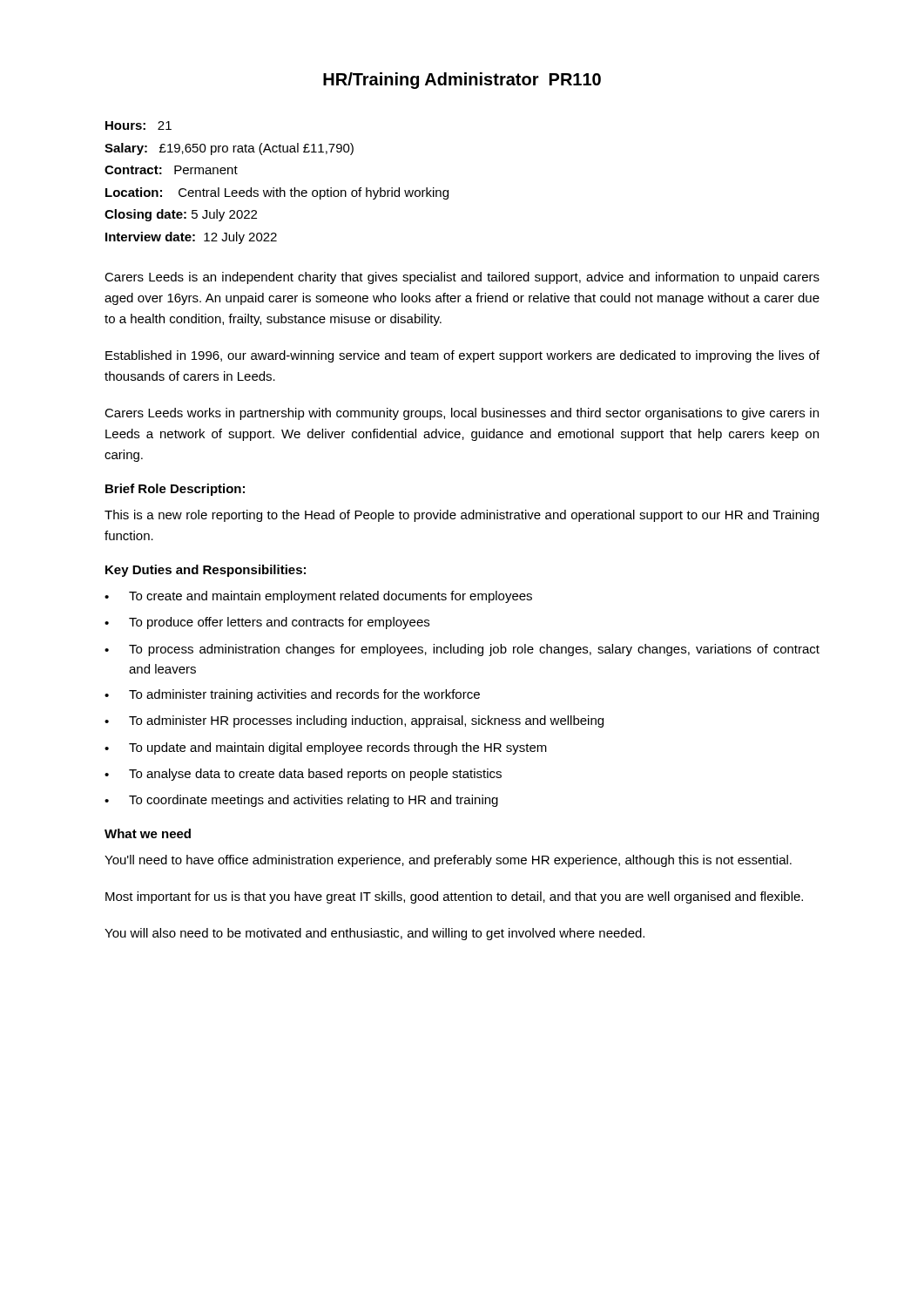Screen dimensions: 1307x924
Task: Select the region starting "You'll need to have office administration experience,"
Action: [x=449, y=860]
